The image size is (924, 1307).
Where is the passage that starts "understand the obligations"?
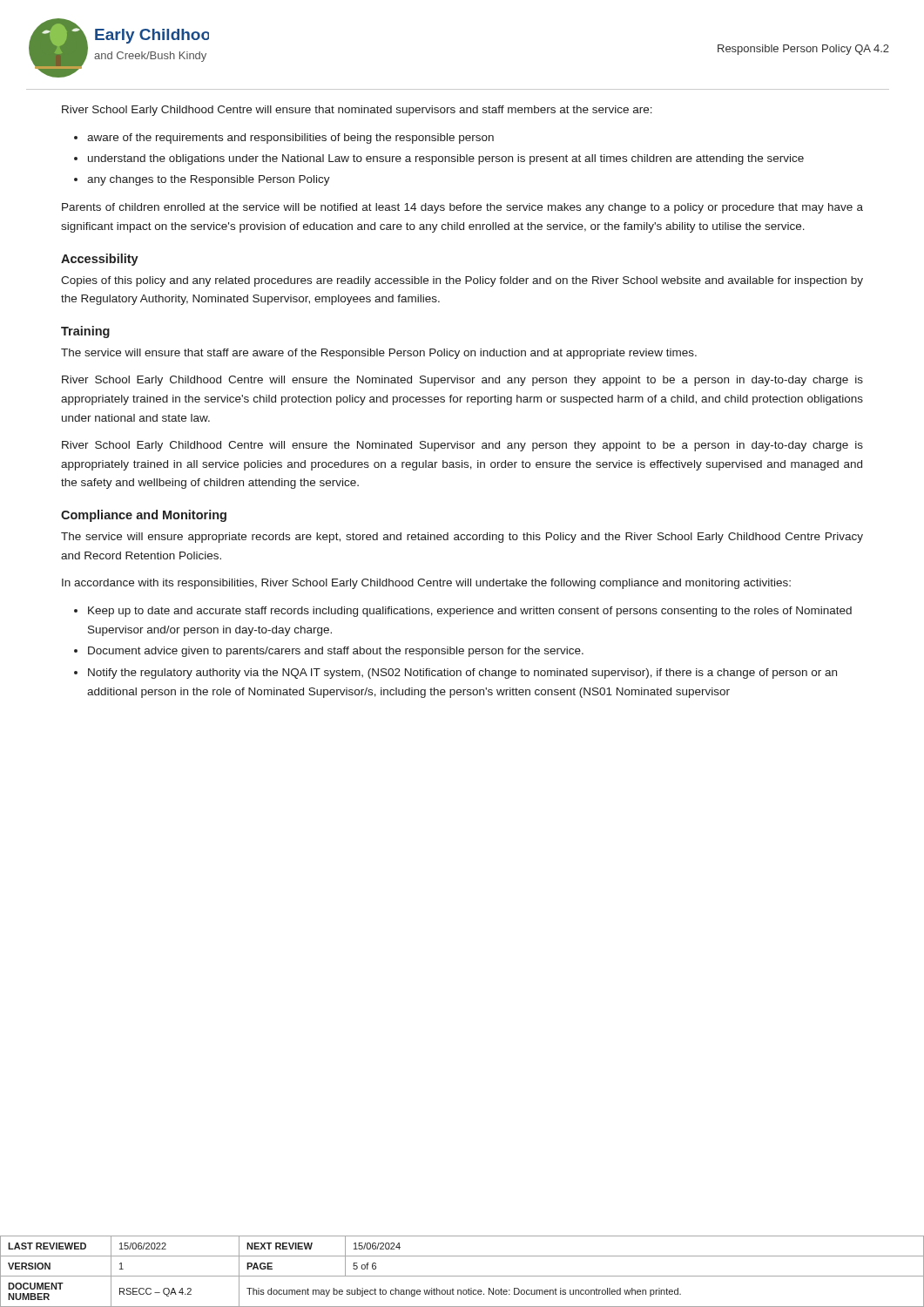tap(446, 158)
